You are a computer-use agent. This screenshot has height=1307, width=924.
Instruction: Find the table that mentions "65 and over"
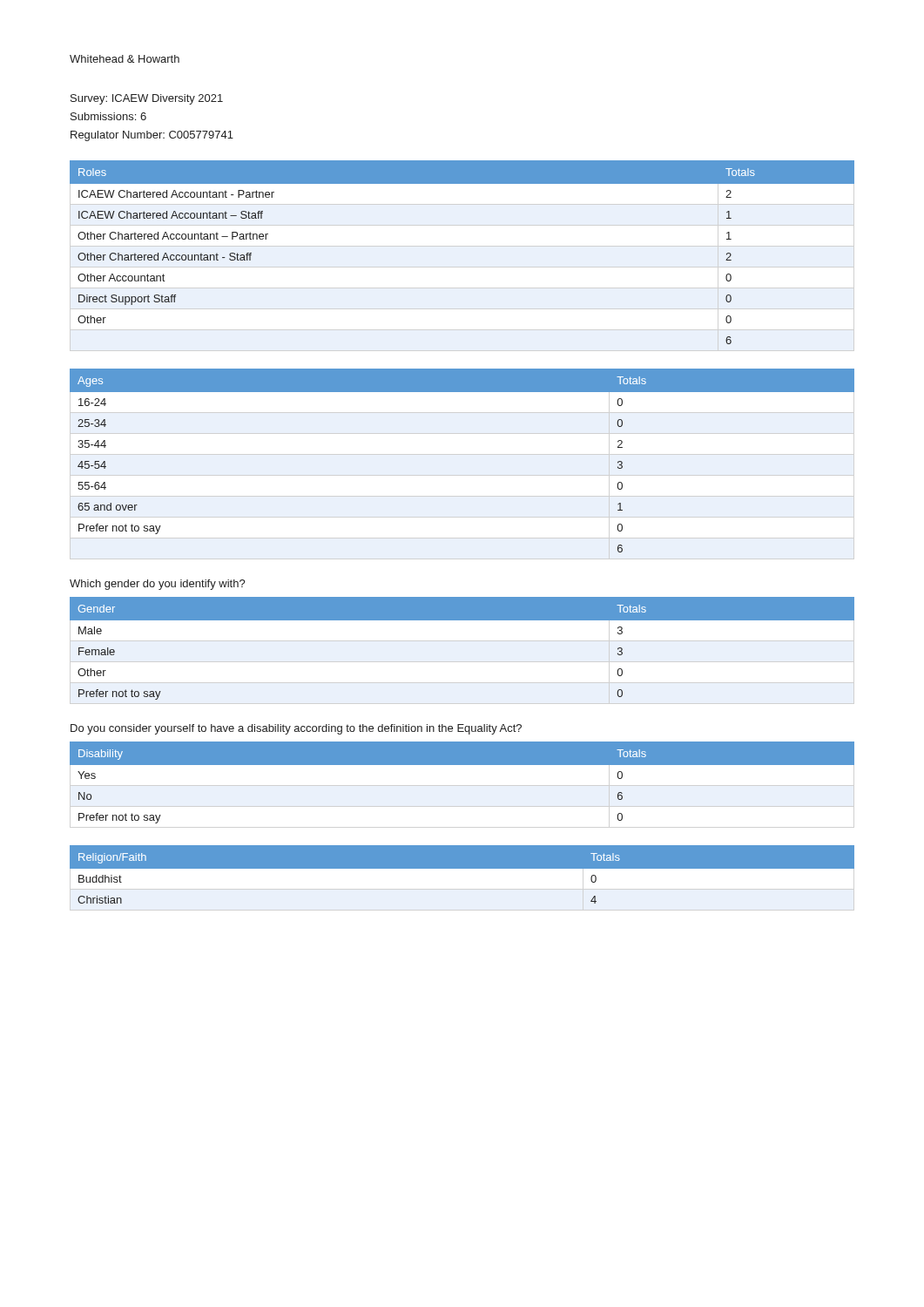coord(462,464)
